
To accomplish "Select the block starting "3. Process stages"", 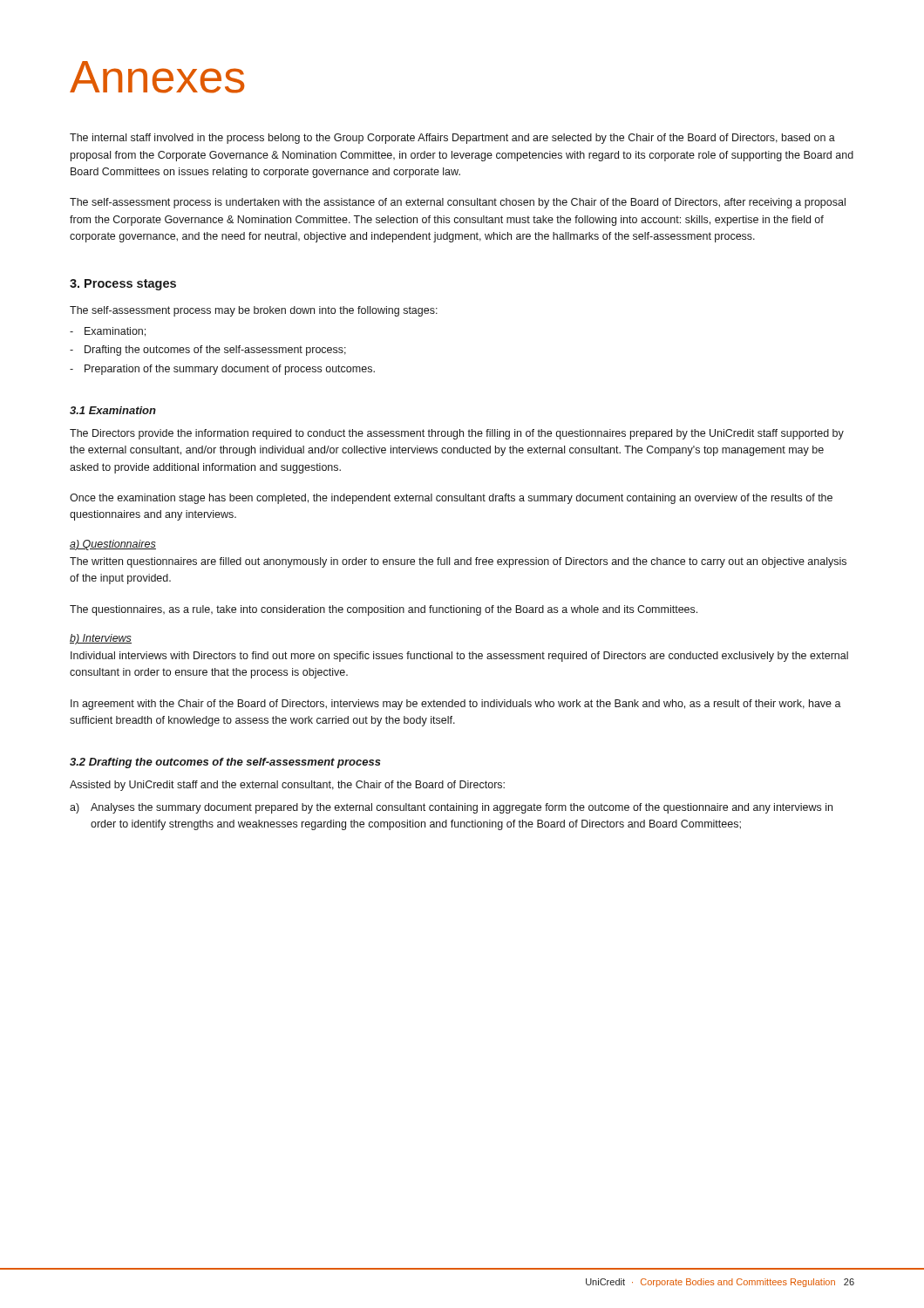I will (x=123, y=284).
